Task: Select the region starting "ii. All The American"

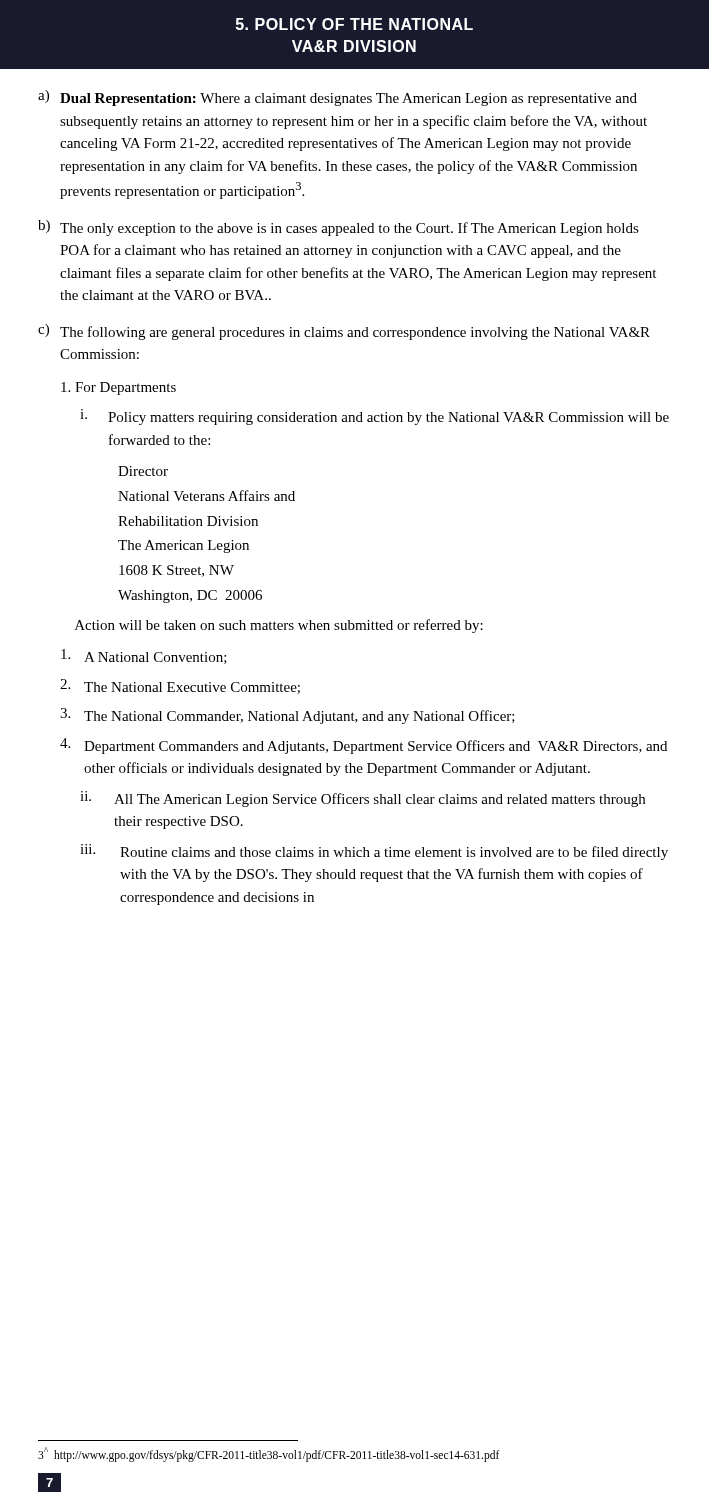Action: click(x=375, y=810)
